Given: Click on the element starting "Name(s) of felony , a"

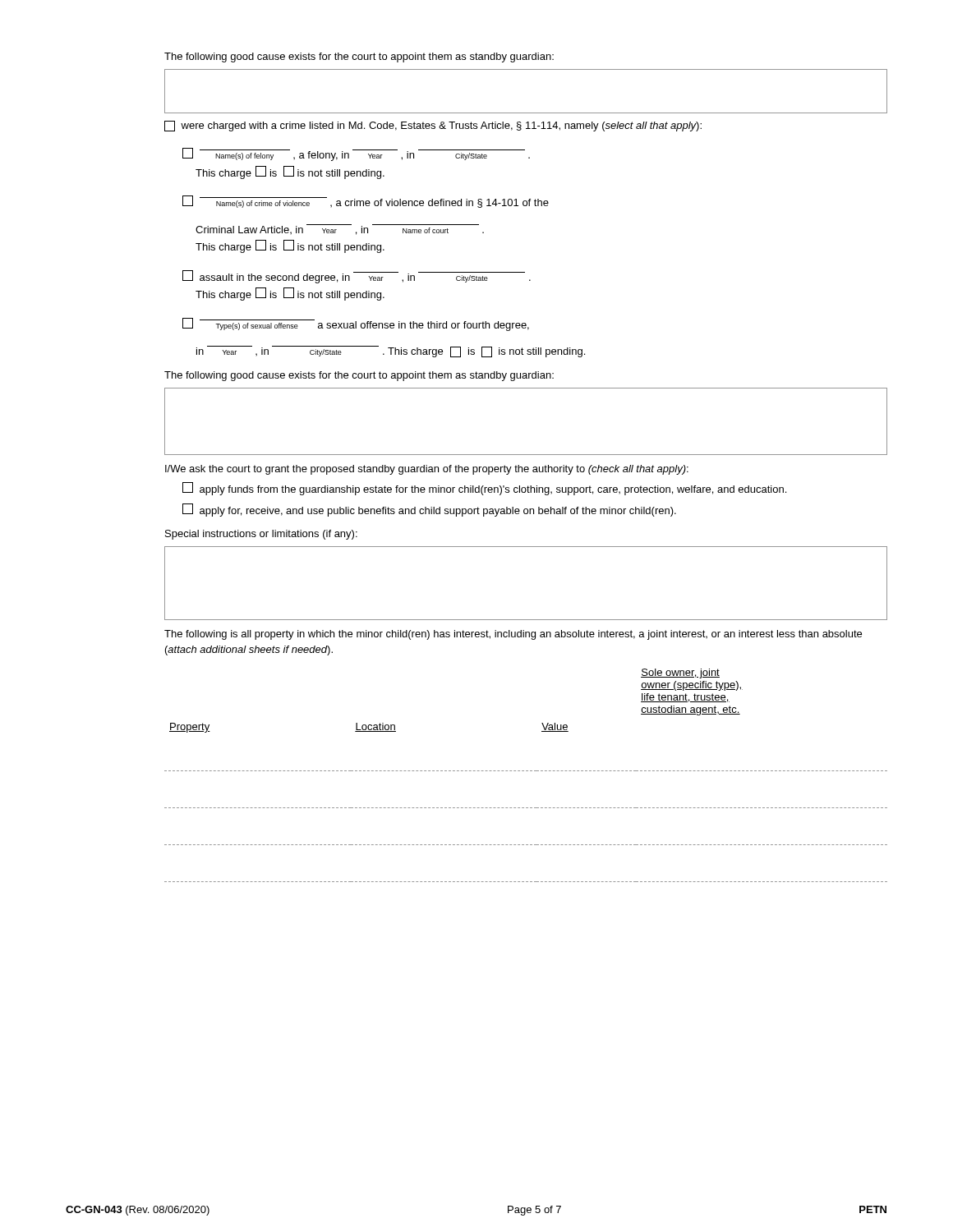Looking at the screenshot, I should 535,160.
